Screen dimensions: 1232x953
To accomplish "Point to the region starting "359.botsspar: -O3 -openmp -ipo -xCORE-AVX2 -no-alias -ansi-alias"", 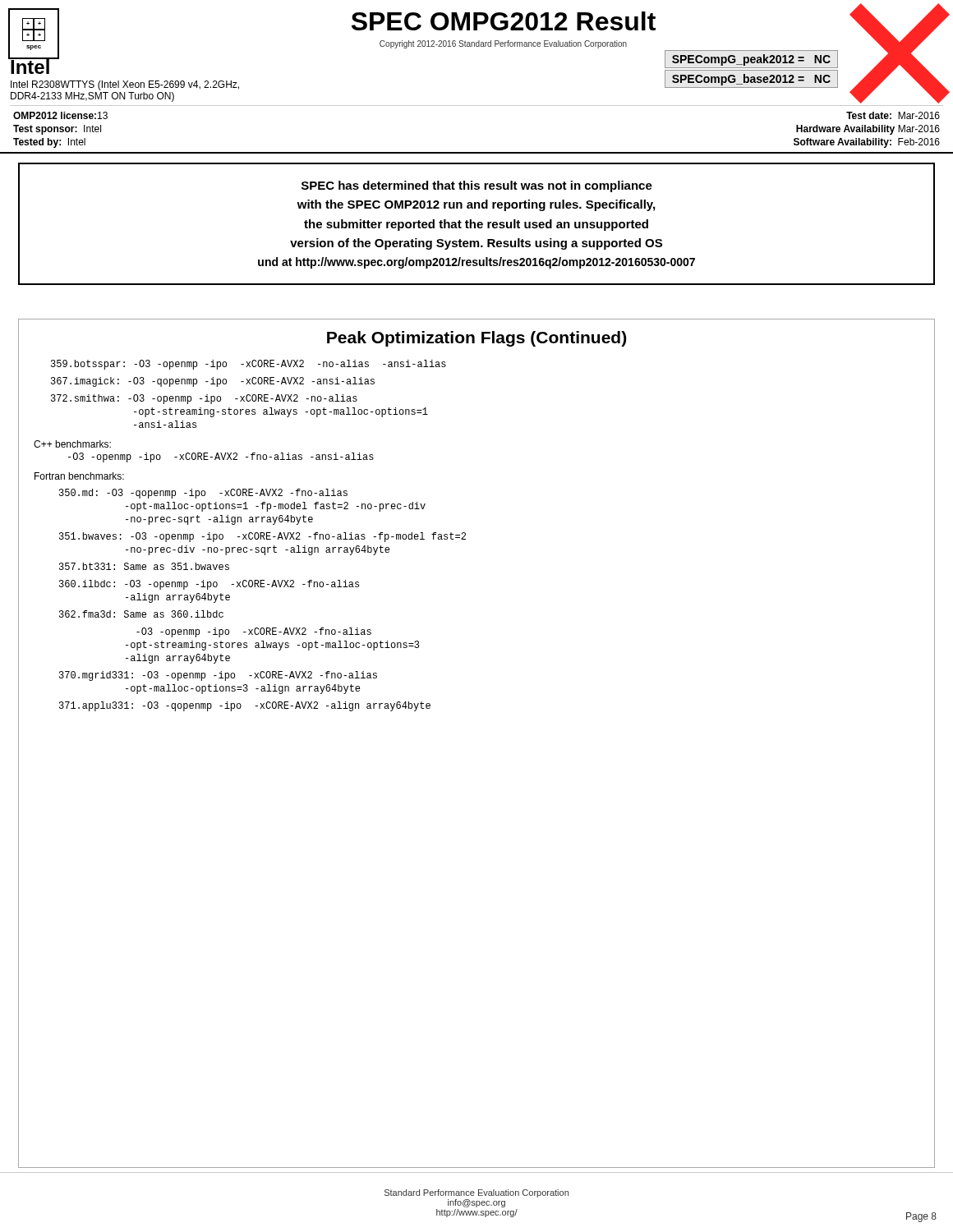I will click(248, 365).
